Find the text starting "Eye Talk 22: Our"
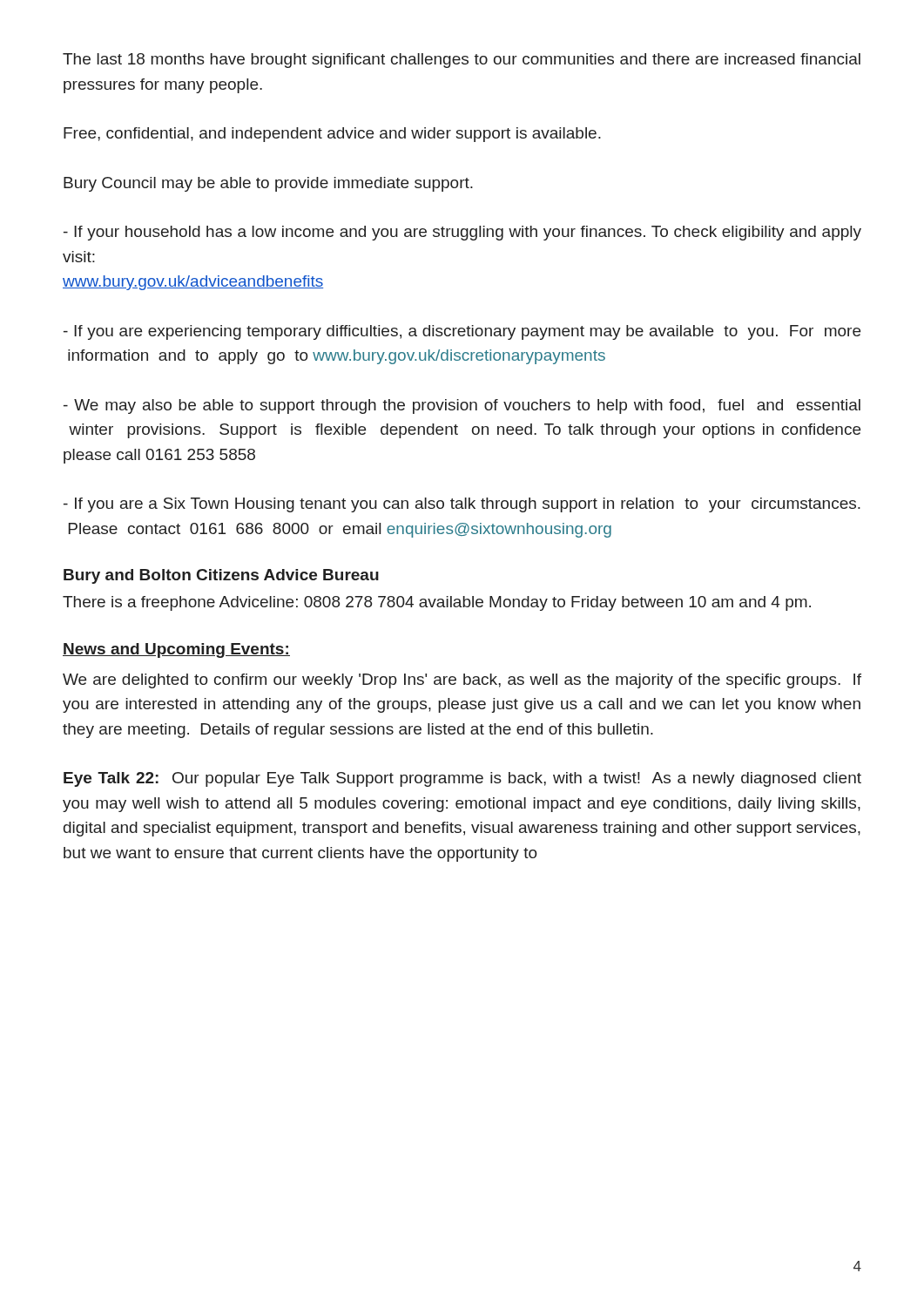Viewport: 924px width, 1307px height. [462, 815]
